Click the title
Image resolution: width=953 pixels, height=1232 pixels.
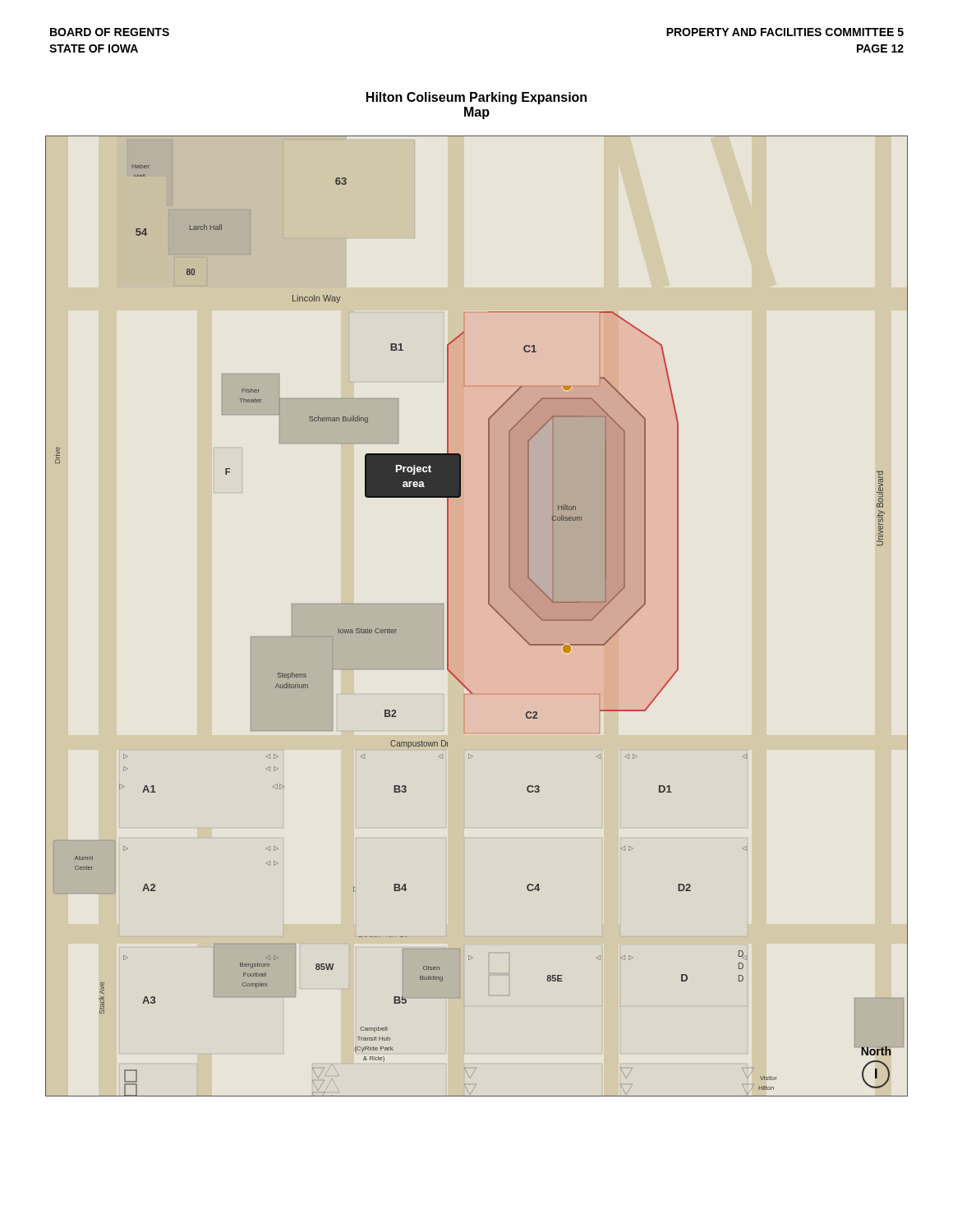tap(476, 105)
